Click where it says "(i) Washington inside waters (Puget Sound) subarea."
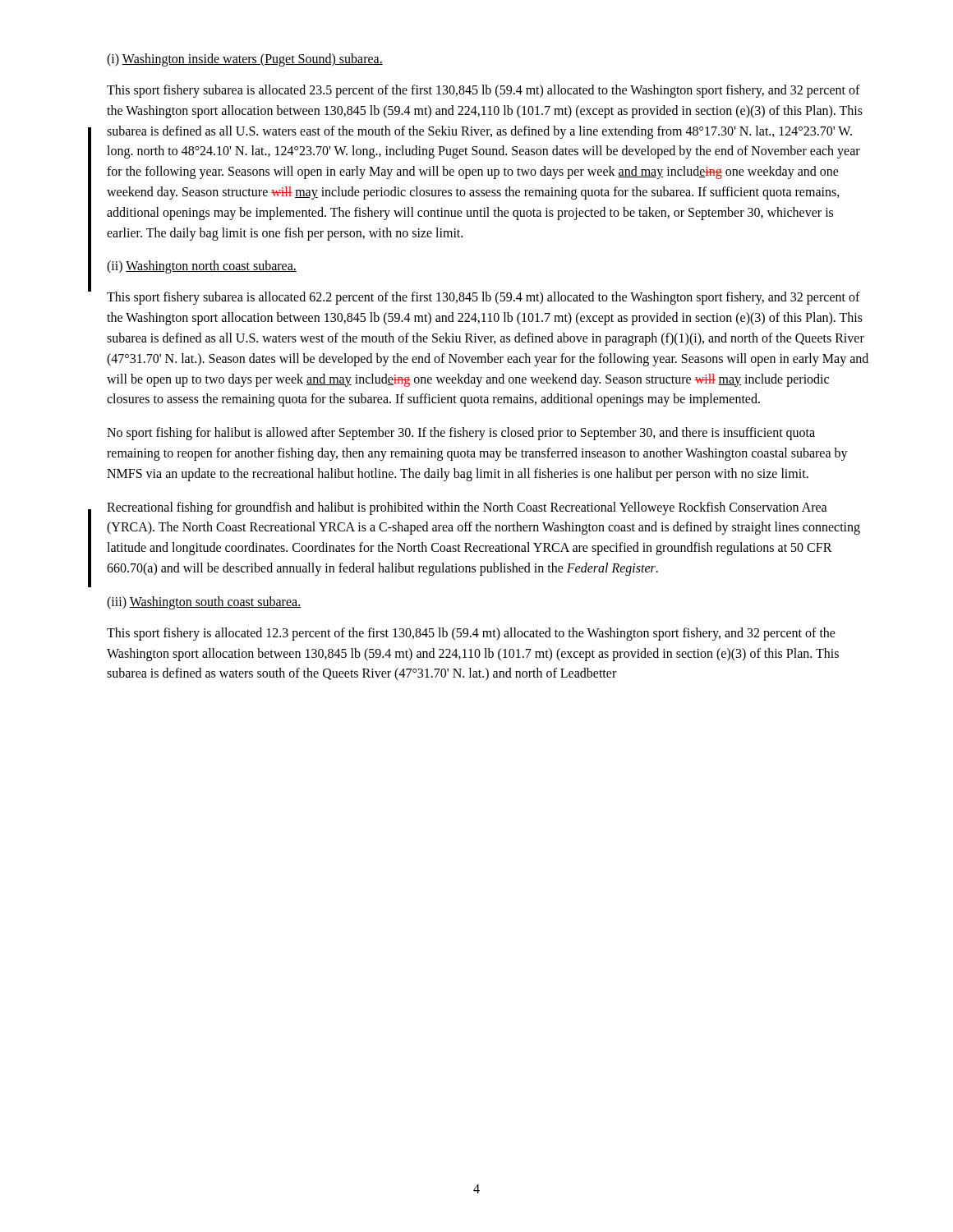This screenshot has height=1232, width=953. 245,59
